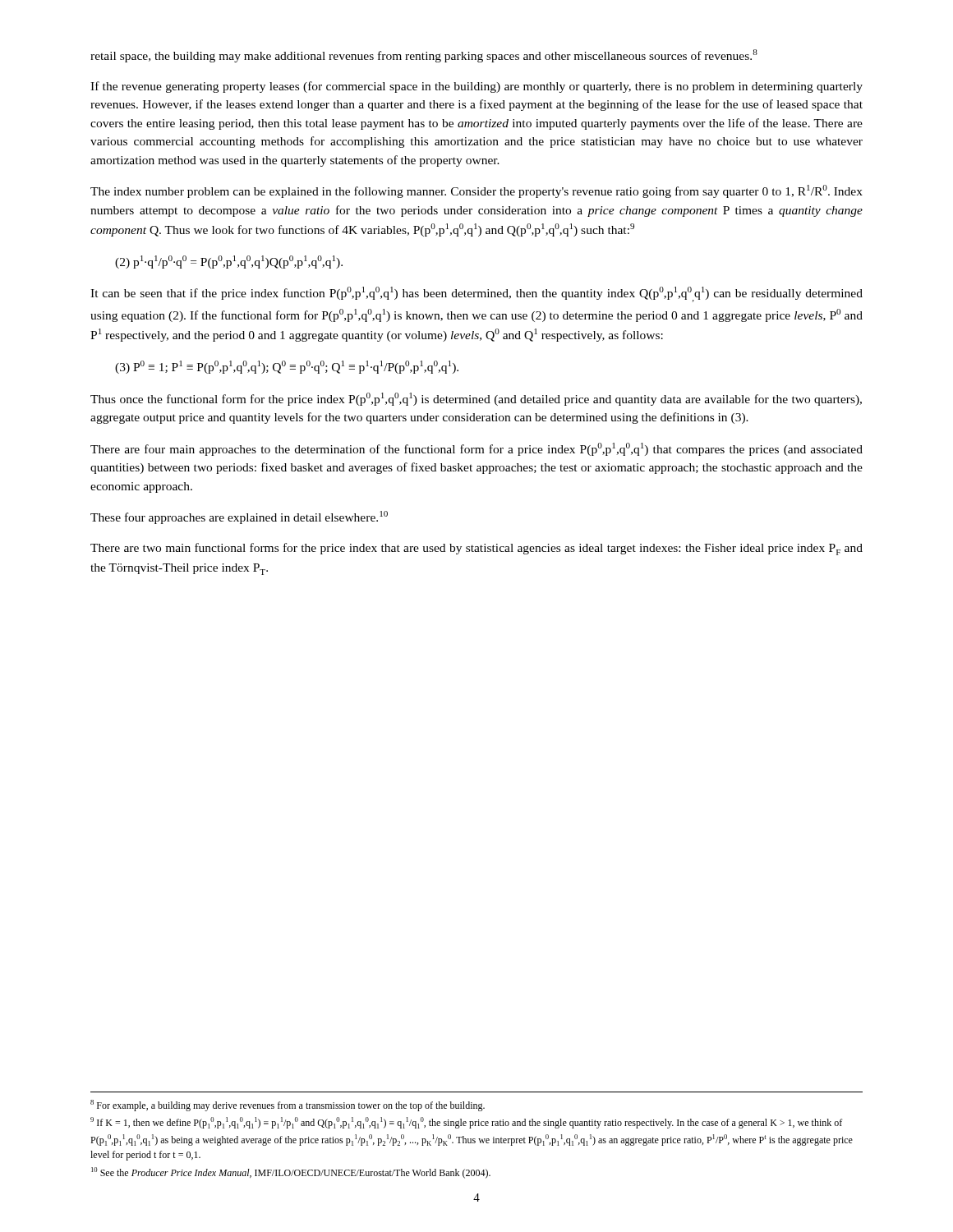Select the element starting "9 If K"

click(x=476, y=1139)
